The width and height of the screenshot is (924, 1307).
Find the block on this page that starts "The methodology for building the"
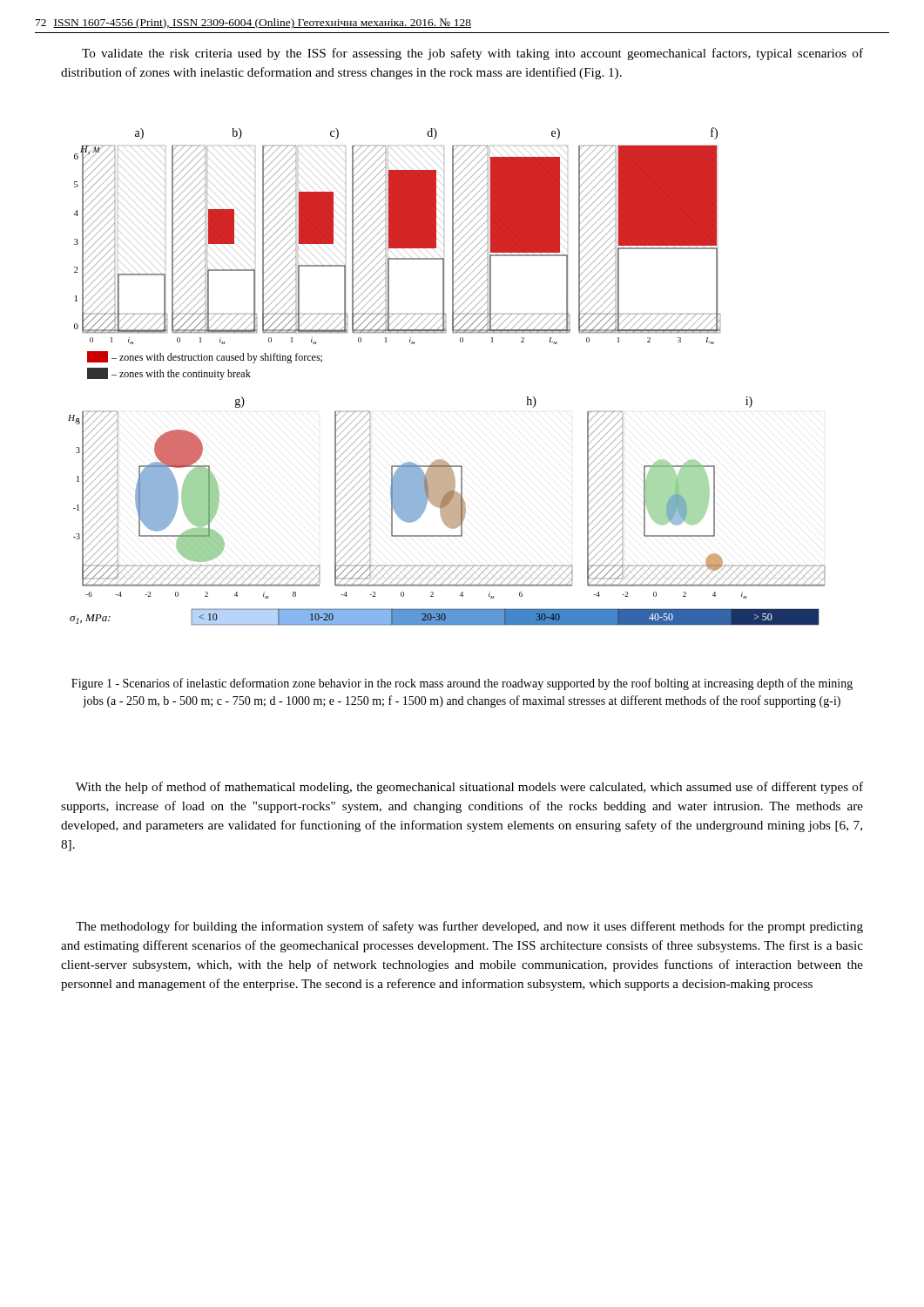click(462, 955)
